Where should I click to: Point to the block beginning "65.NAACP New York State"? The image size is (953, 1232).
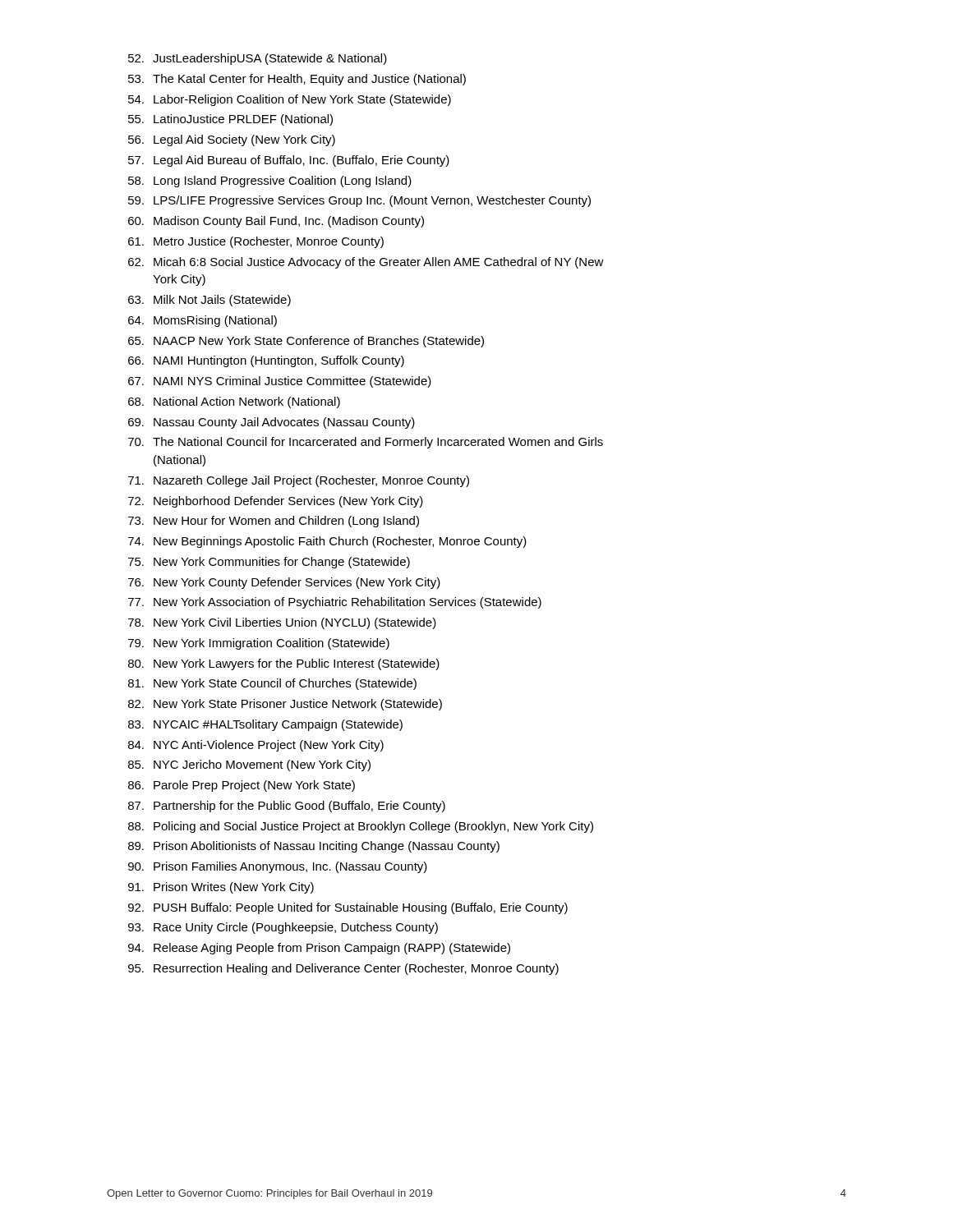click(x=476, y=340)
